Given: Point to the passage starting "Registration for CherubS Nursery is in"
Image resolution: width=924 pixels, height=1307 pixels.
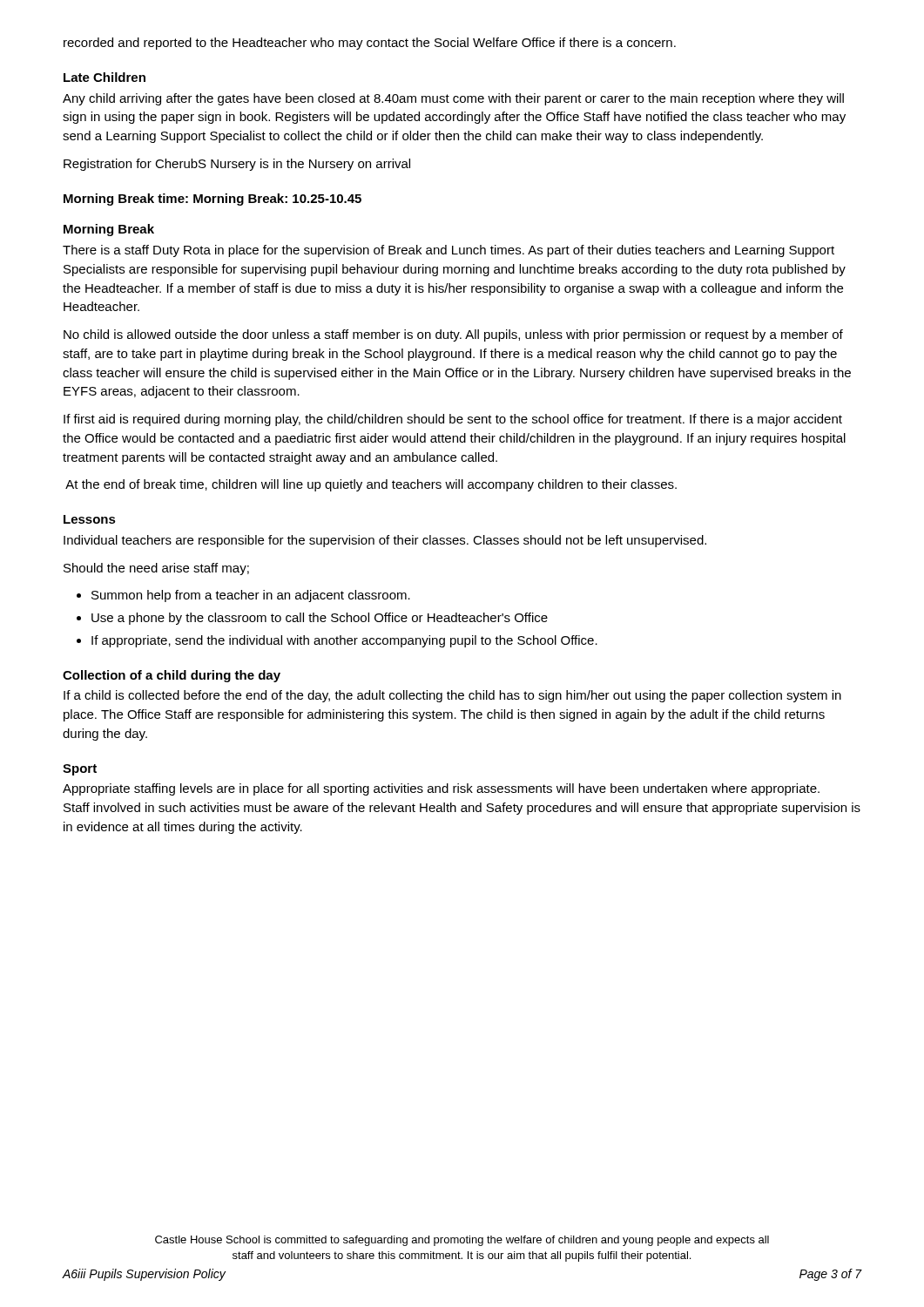Looking at the screenshot, I should click(237, 165).
